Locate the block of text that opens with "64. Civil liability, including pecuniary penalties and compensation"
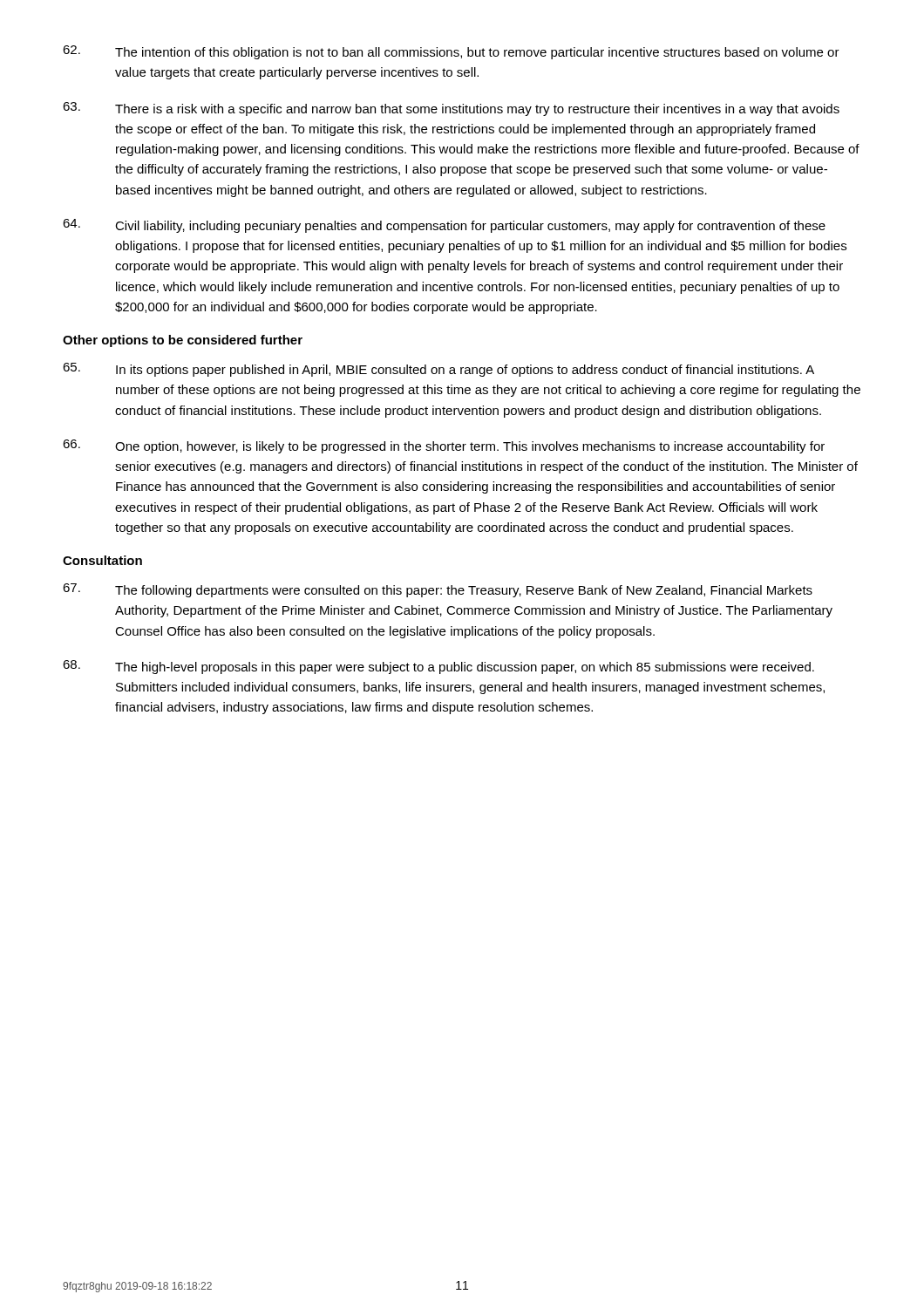Screen dimensions: 1308x924 point(462,266)
